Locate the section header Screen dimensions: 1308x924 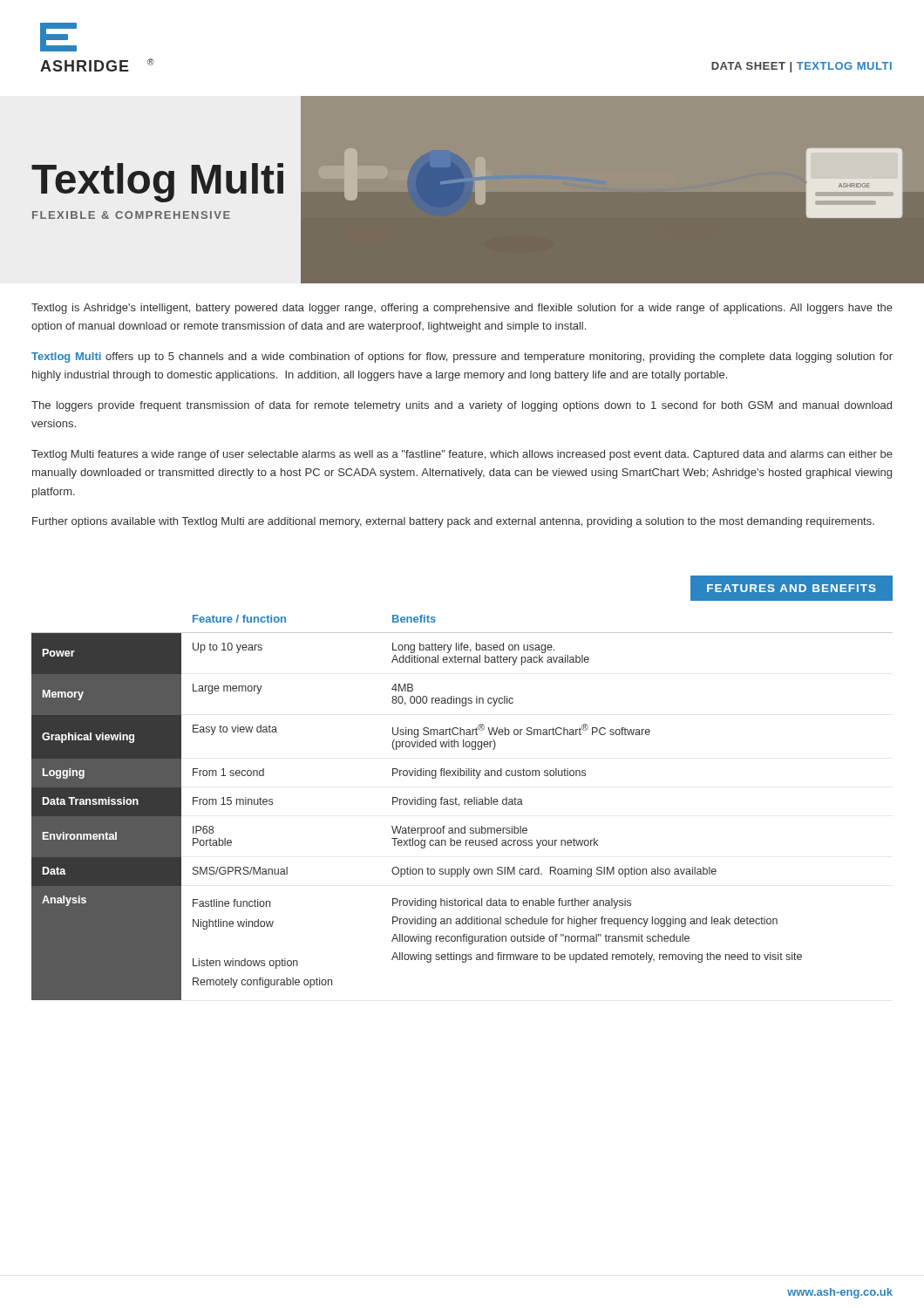pos(792,588)
